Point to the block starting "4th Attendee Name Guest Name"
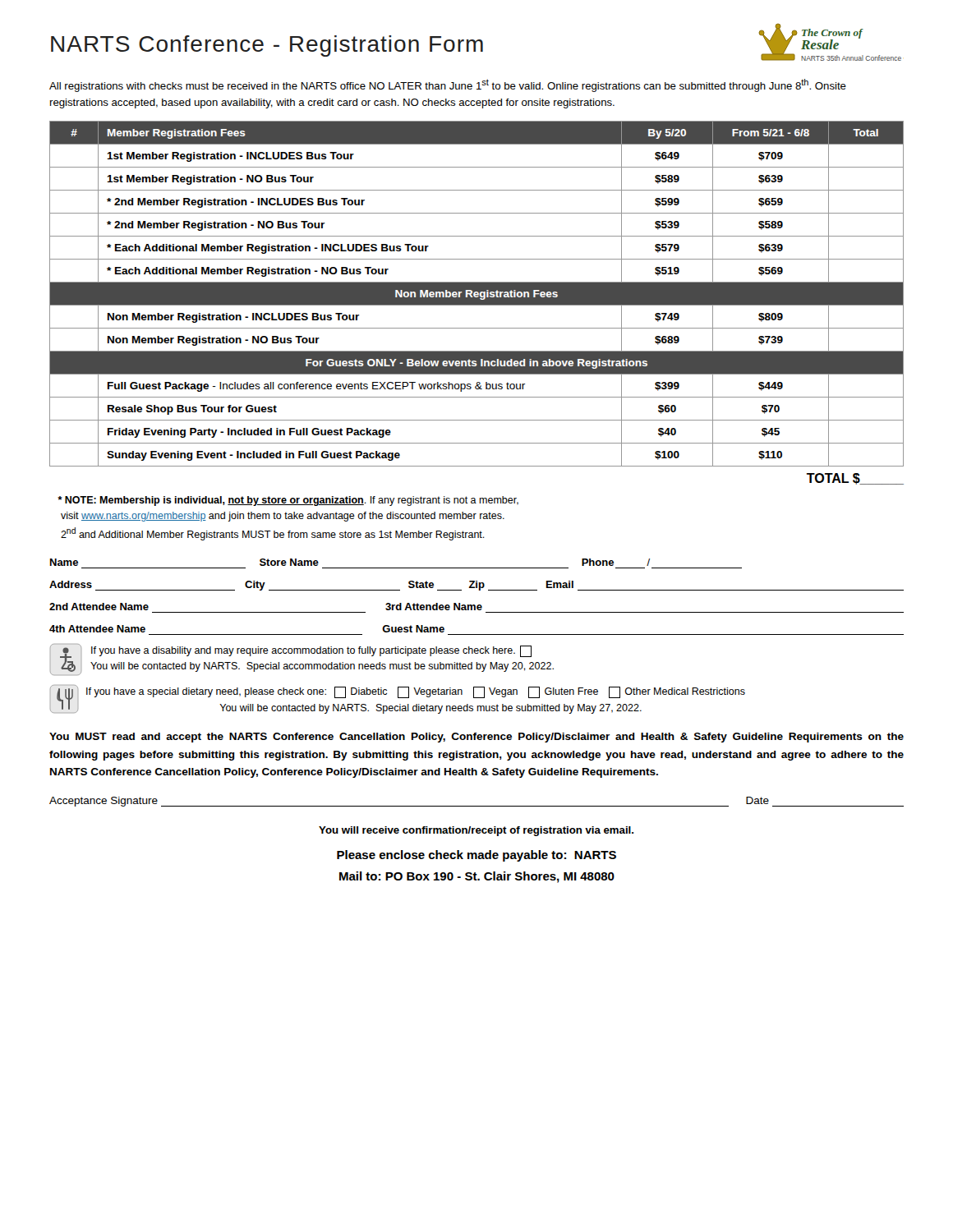 pos(476,628)
